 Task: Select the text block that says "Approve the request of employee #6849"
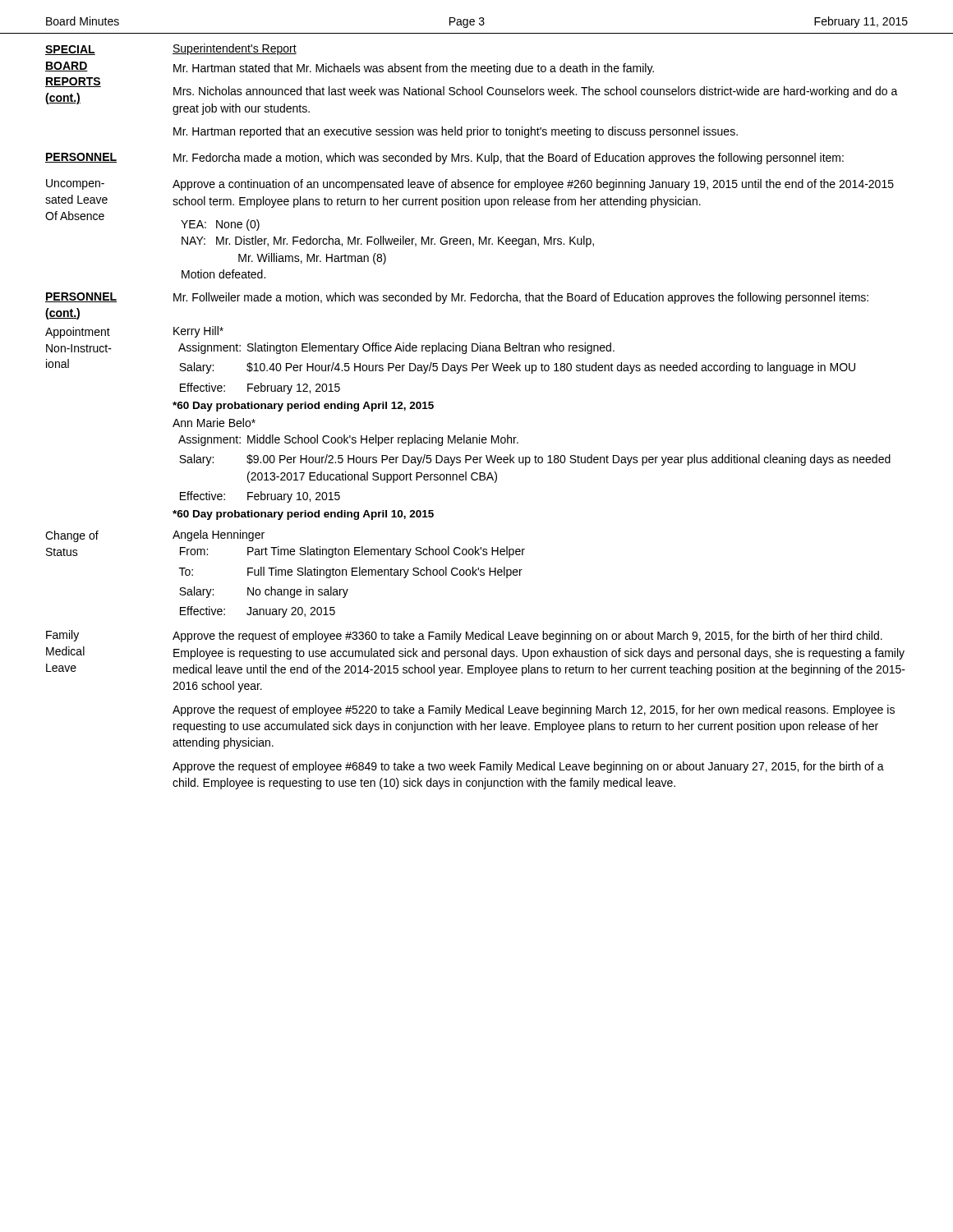point(528,774)
